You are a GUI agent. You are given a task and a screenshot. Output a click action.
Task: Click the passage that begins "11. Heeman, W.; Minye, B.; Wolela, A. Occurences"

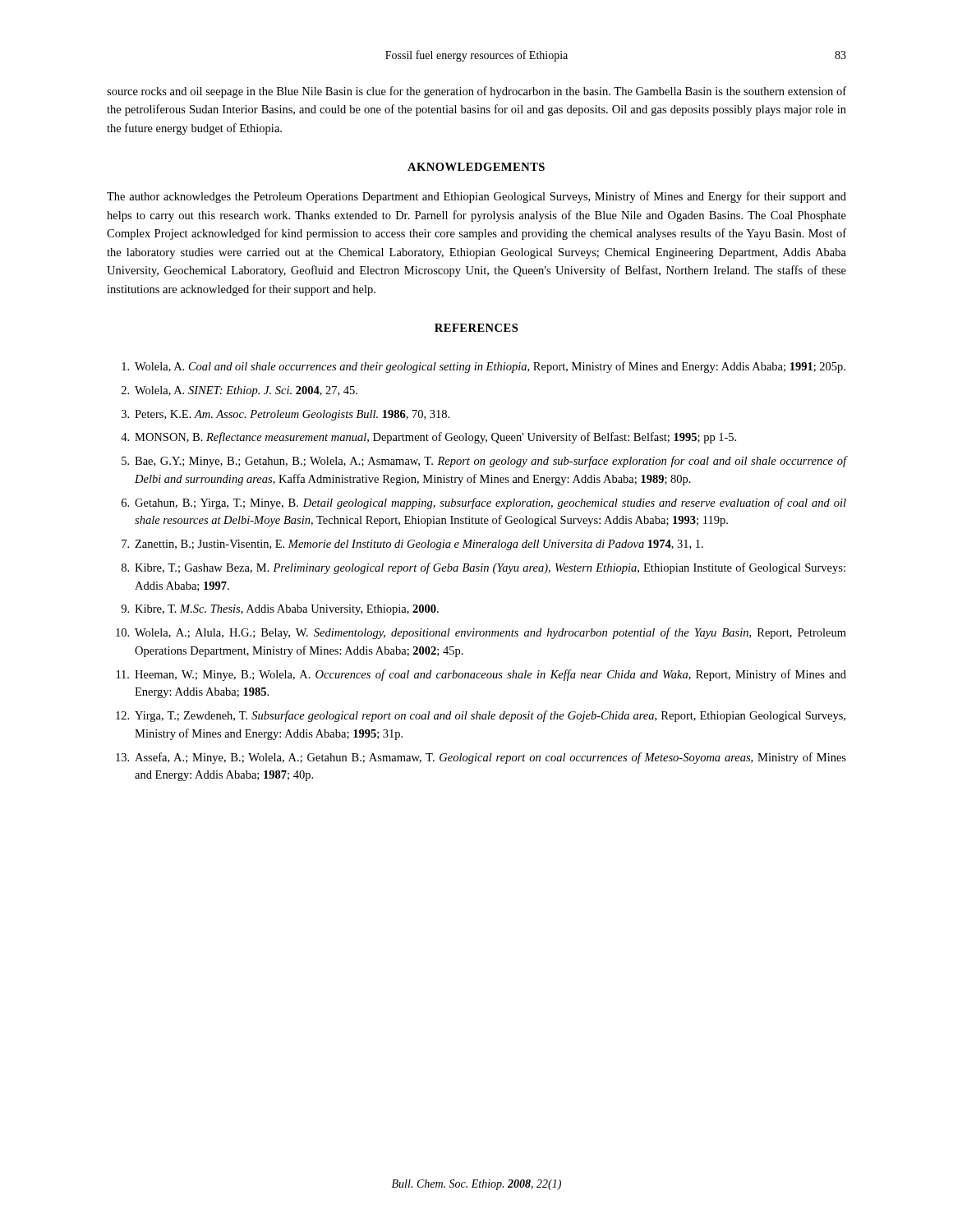point(476,684)
